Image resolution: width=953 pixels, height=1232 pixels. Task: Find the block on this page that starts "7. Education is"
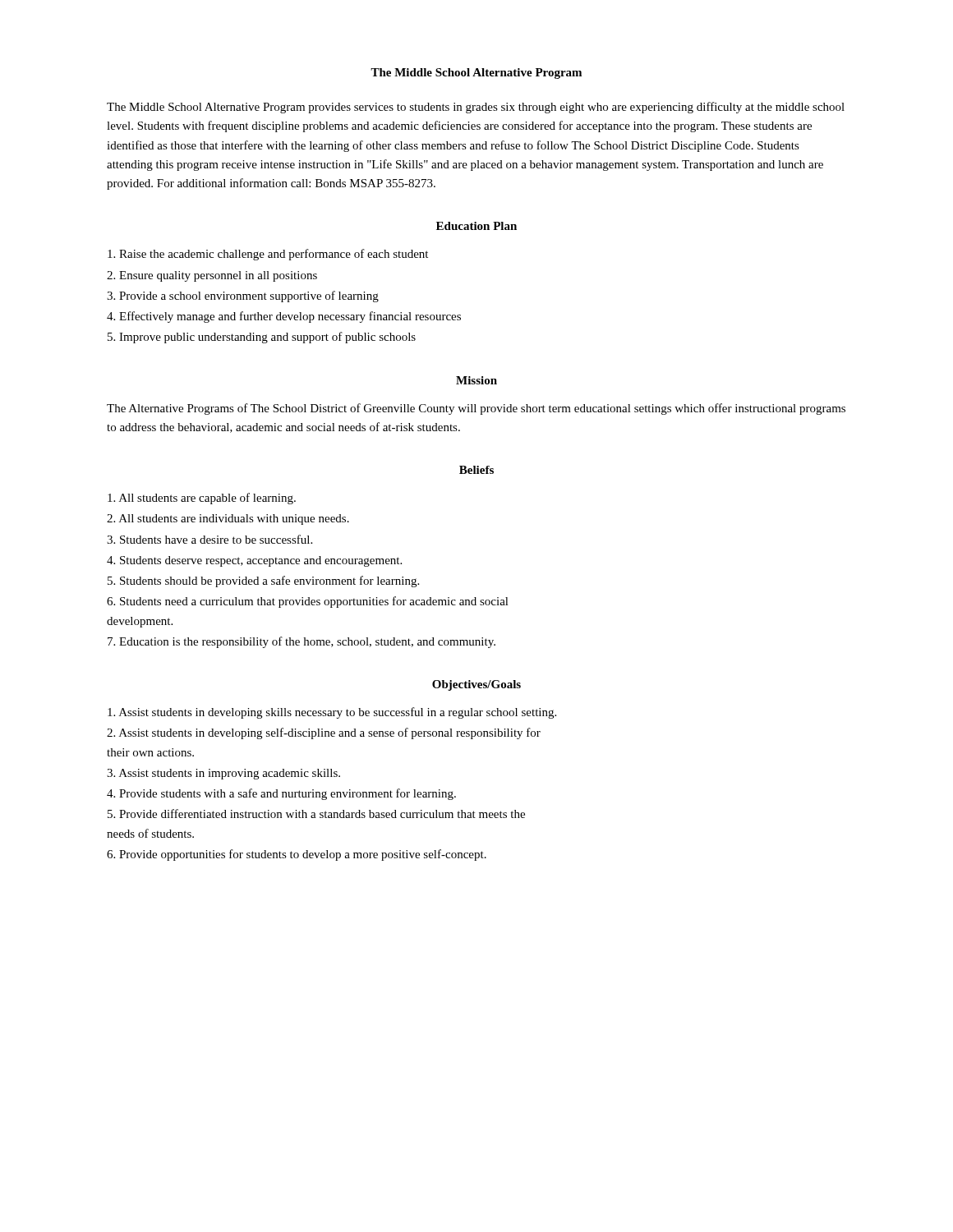(302, 641)
